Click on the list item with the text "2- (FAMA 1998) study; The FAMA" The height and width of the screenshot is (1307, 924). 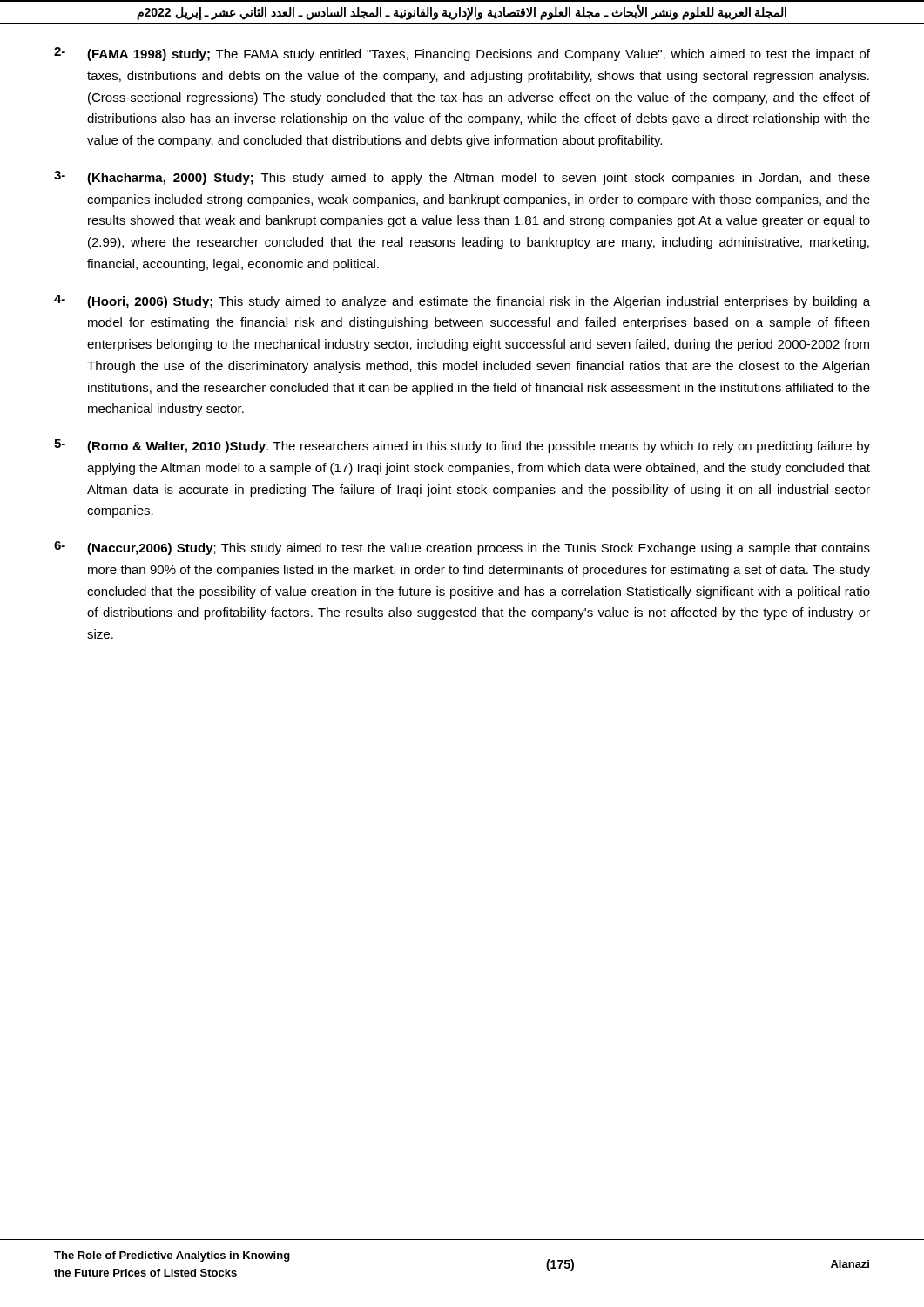click(462, 97)
